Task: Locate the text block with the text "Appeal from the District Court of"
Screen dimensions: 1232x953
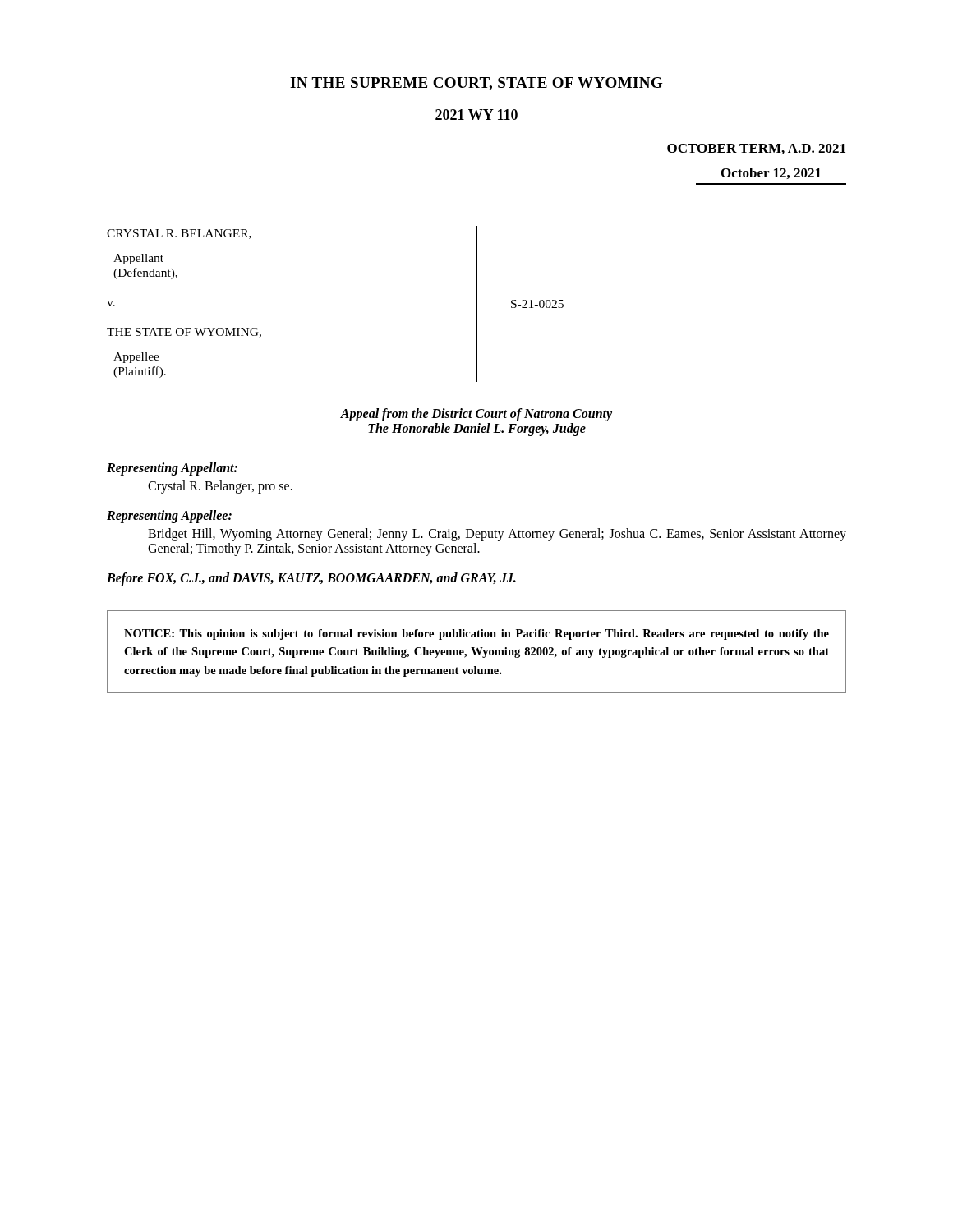Action: [x=476, y=421]
